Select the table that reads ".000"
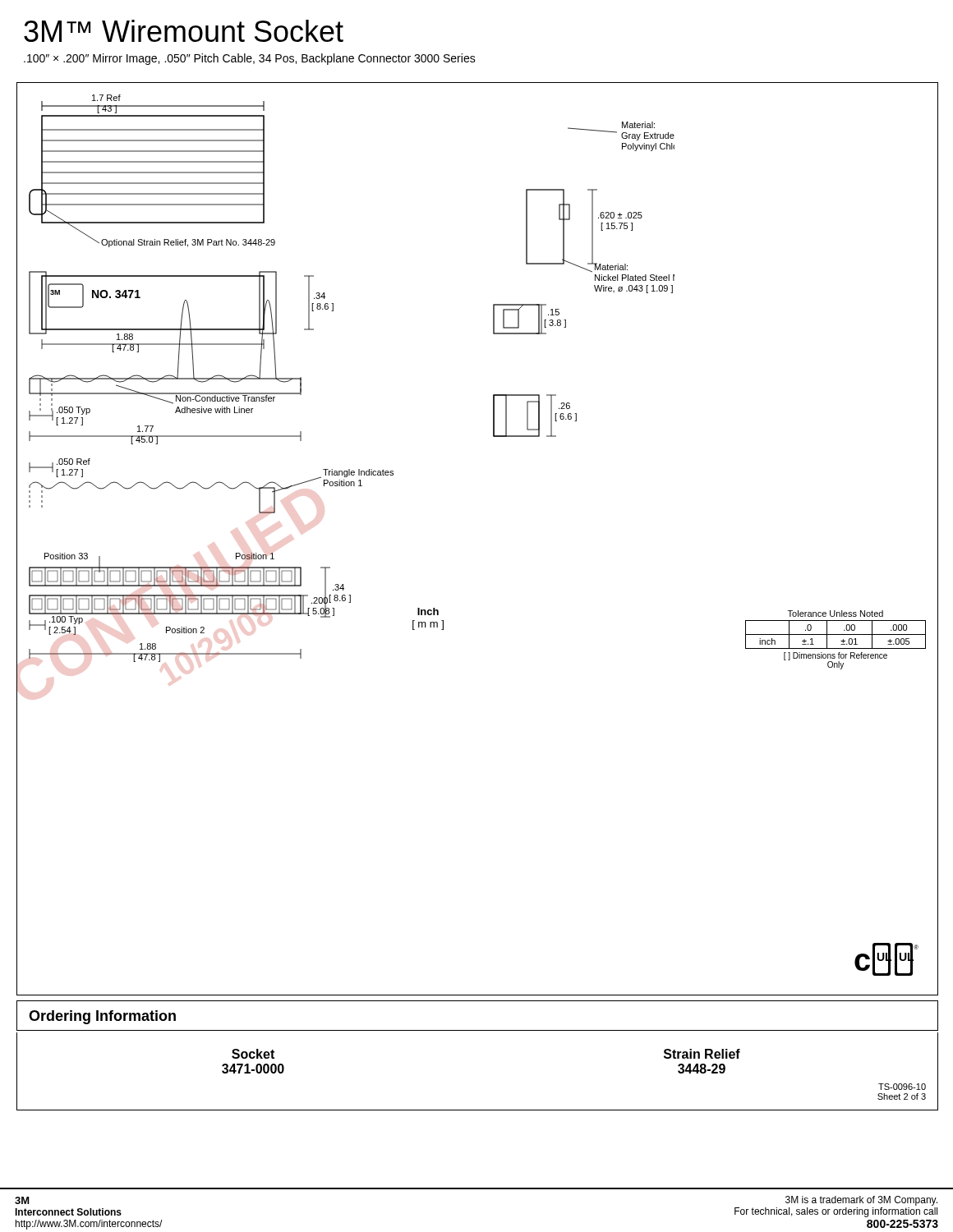This screenshot has height=1232, width=953. coord(836,639)
